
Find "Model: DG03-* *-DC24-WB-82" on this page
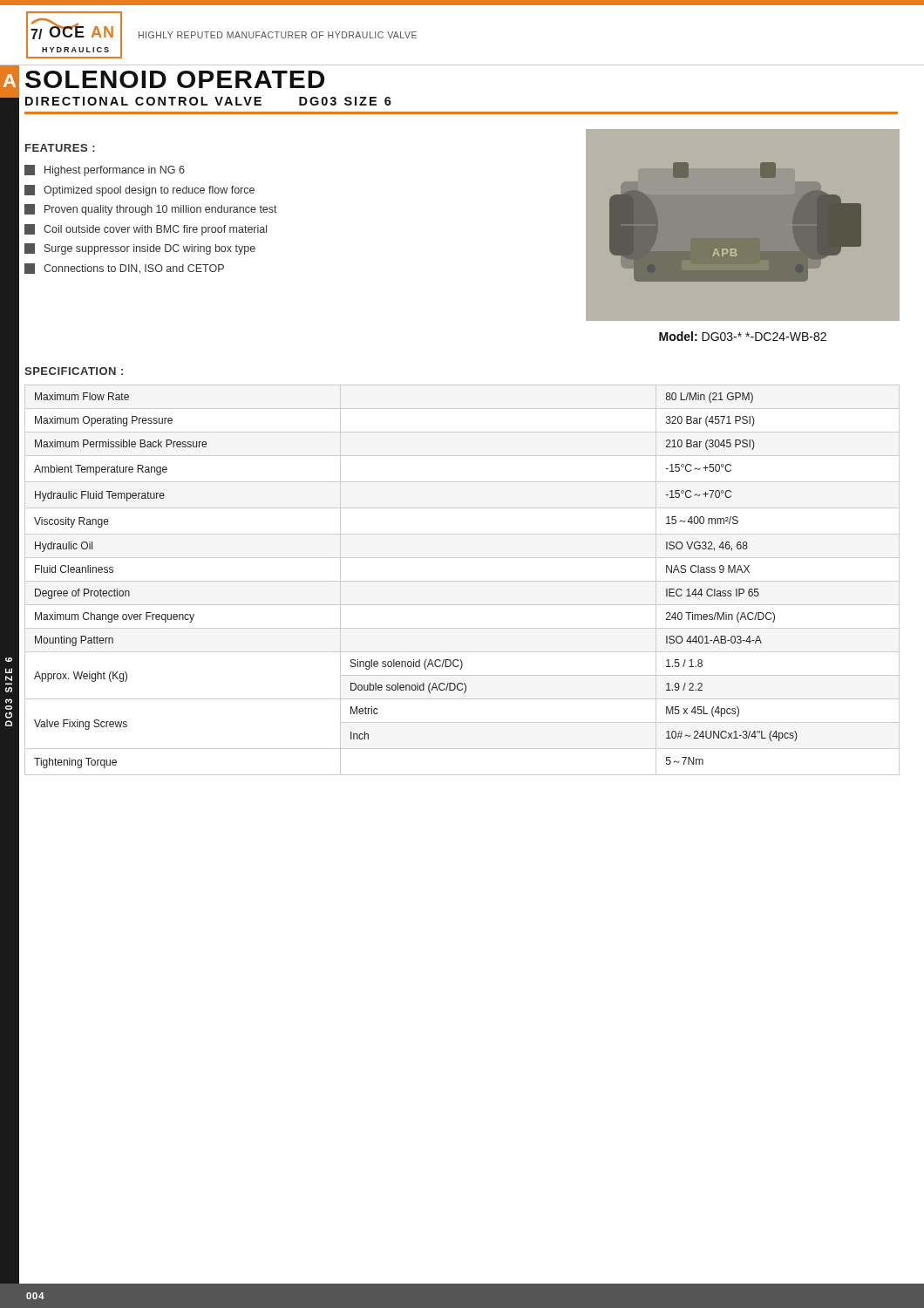tap(743, 337)
